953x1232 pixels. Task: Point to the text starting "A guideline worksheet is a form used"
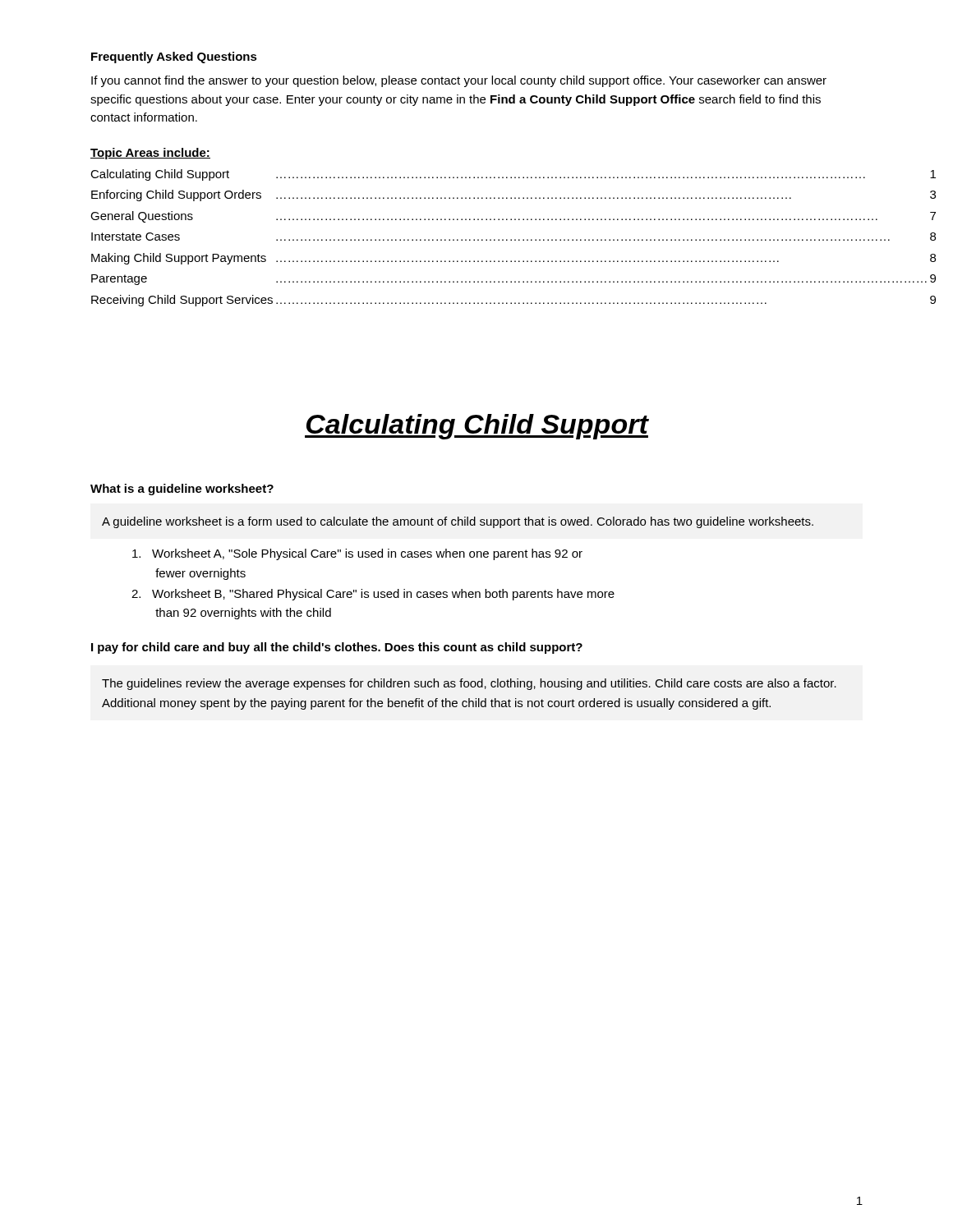coord(458,521)
